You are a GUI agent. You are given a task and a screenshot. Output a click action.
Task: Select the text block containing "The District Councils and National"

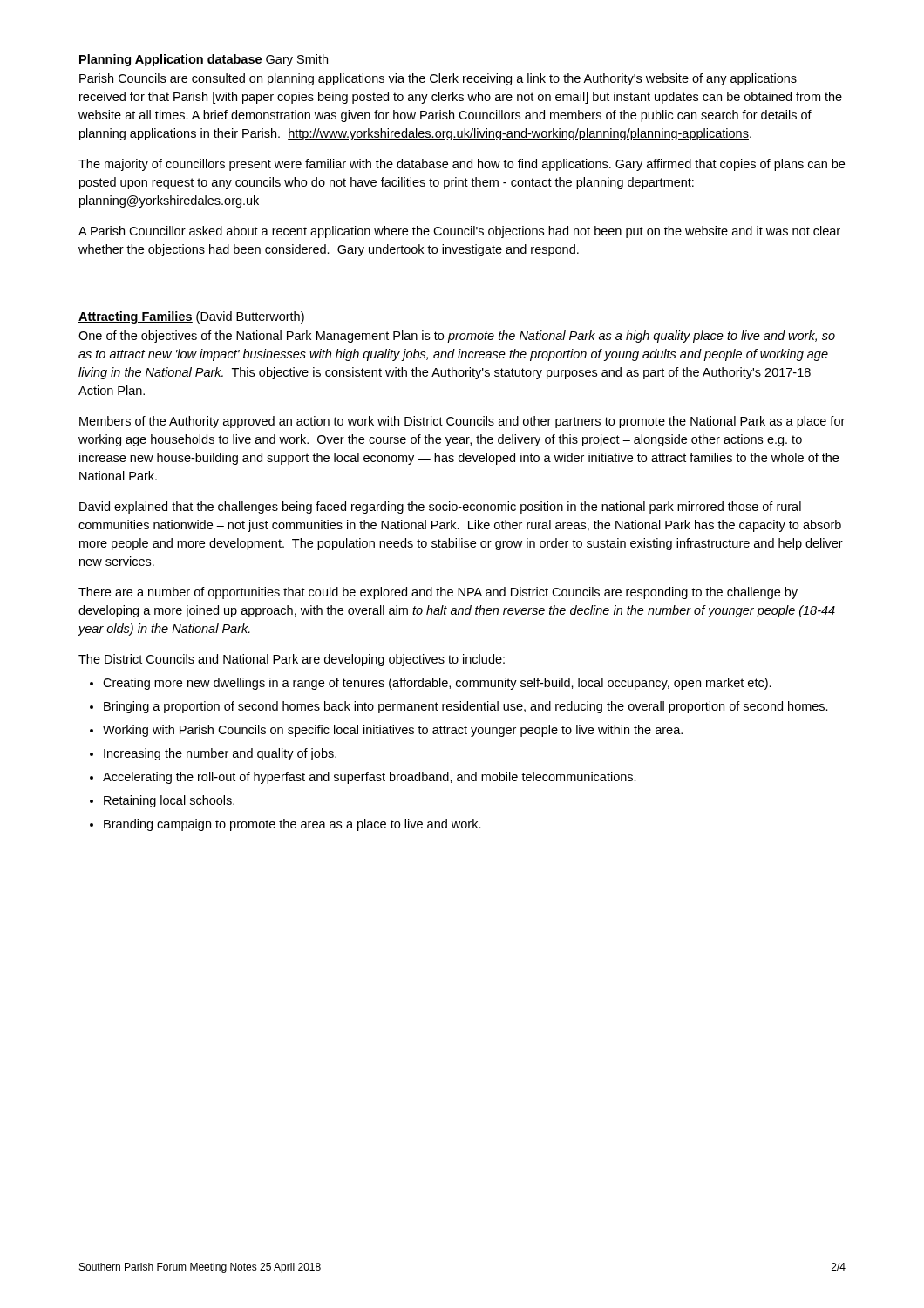point(292,660)
